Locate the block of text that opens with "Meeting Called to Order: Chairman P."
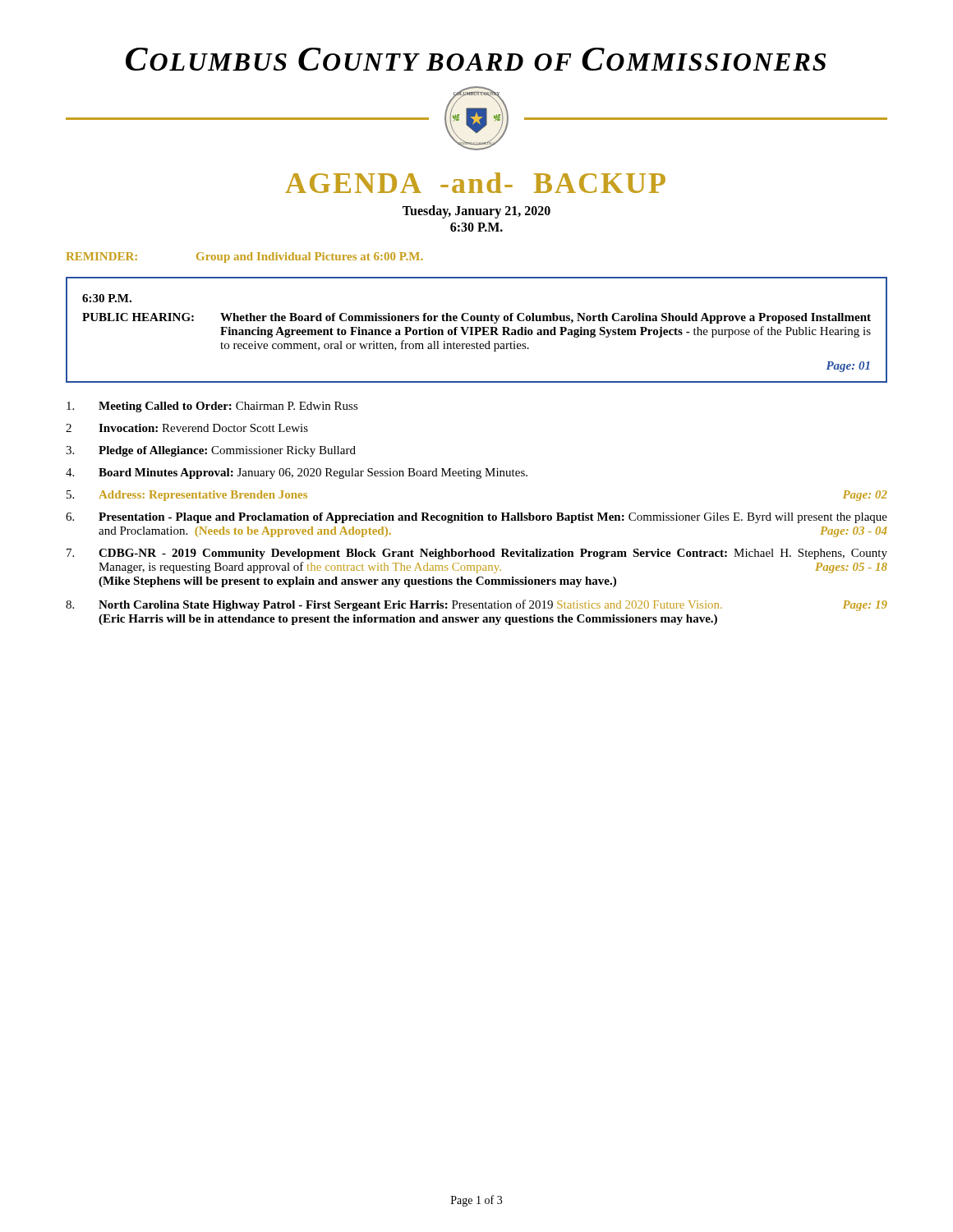953x1232 pixels. click(212, 406)
